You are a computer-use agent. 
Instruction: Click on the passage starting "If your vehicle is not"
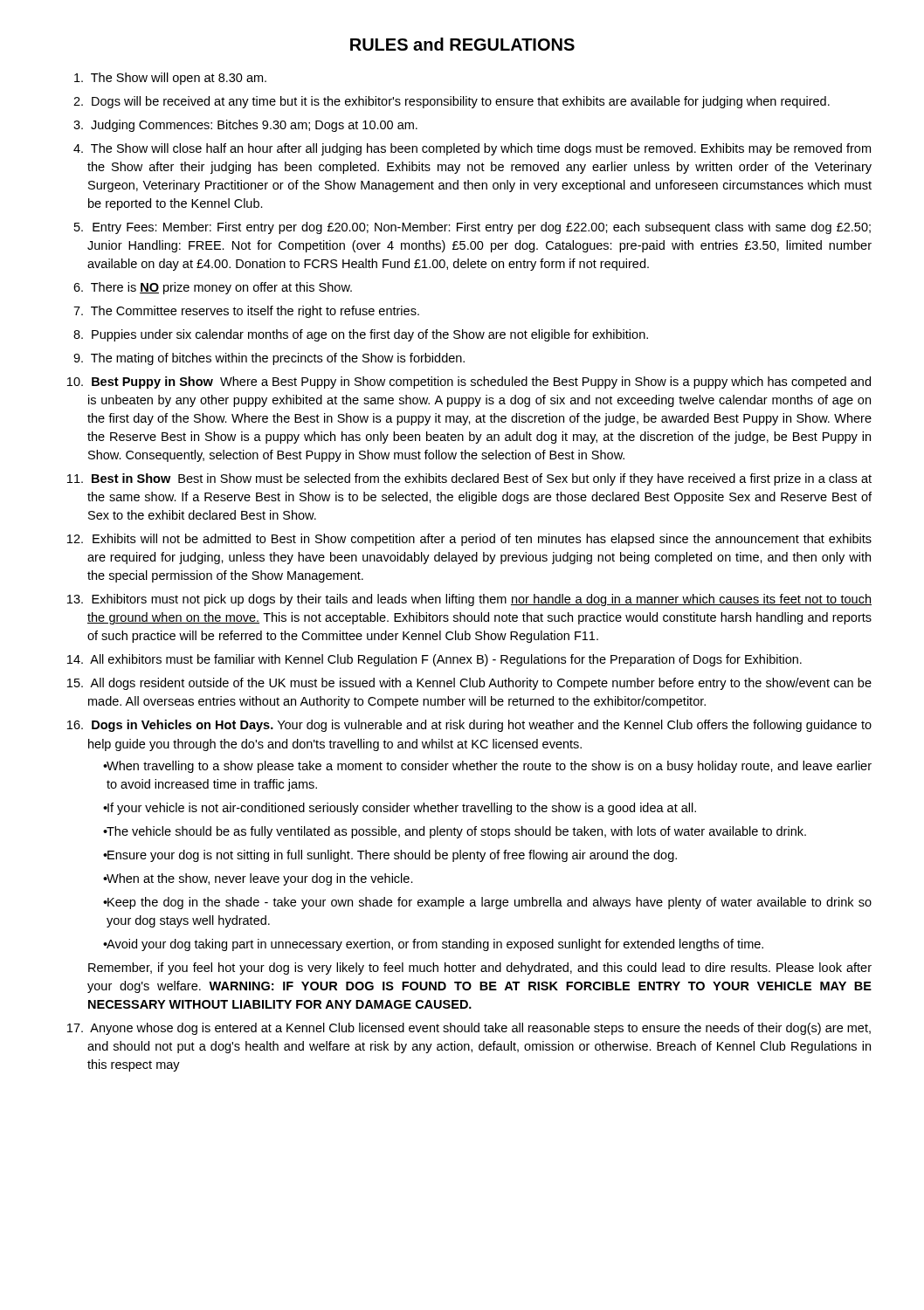coord(487,808)
